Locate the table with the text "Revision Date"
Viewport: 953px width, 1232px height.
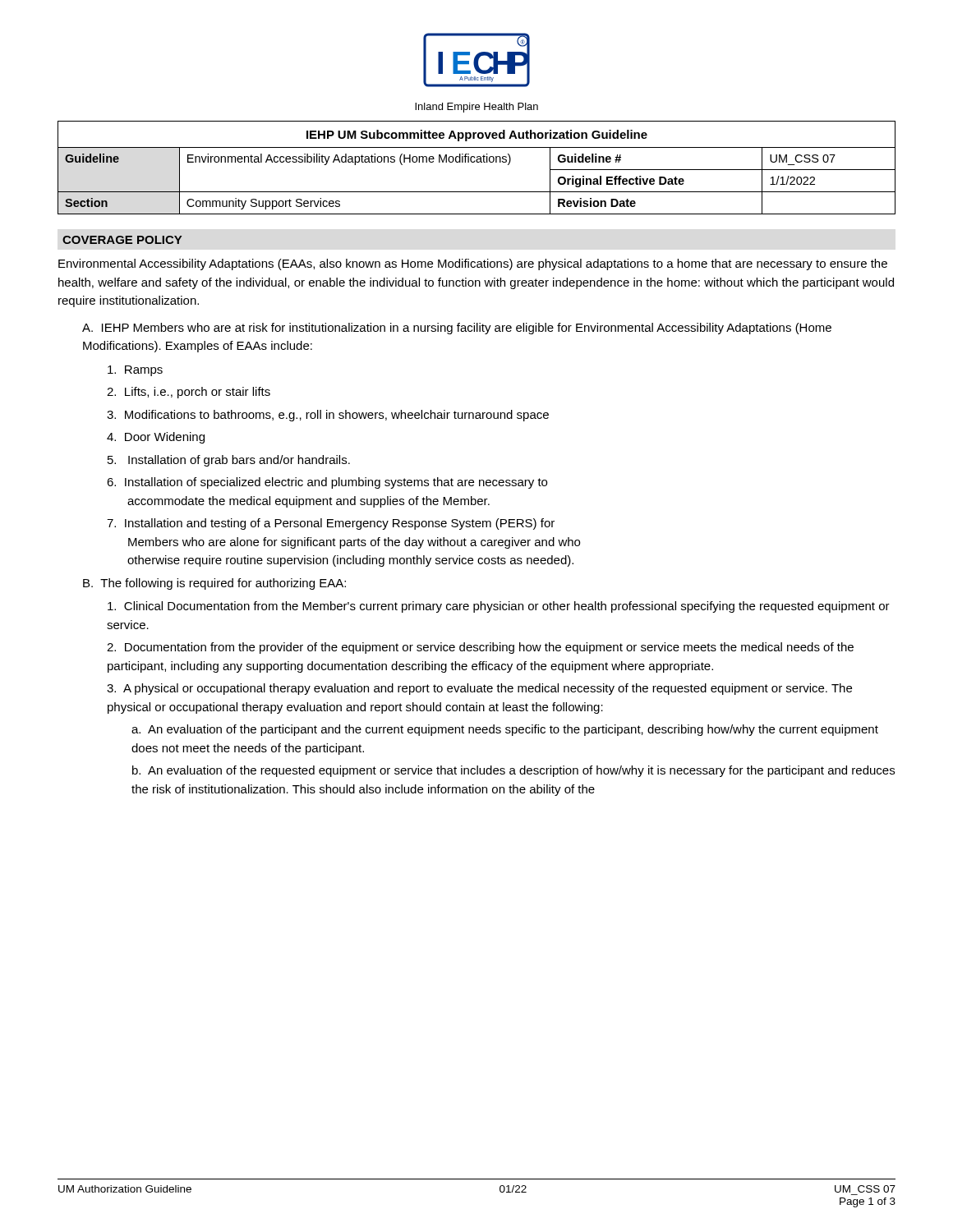pyautogui.click(x=476, y=168)
